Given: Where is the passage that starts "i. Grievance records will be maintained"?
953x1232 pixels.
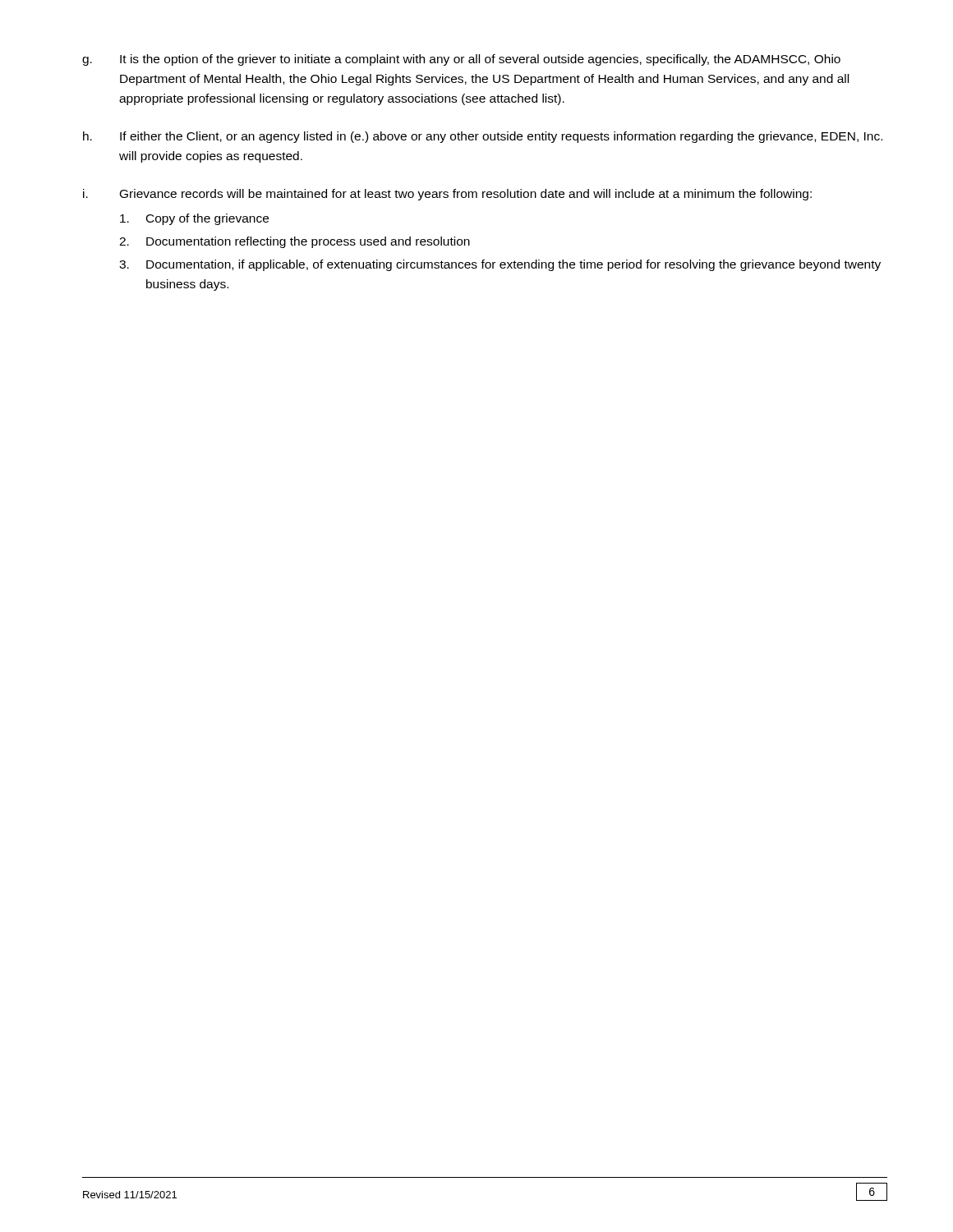Looking at the screenshot, I should (x=447, y=195).
